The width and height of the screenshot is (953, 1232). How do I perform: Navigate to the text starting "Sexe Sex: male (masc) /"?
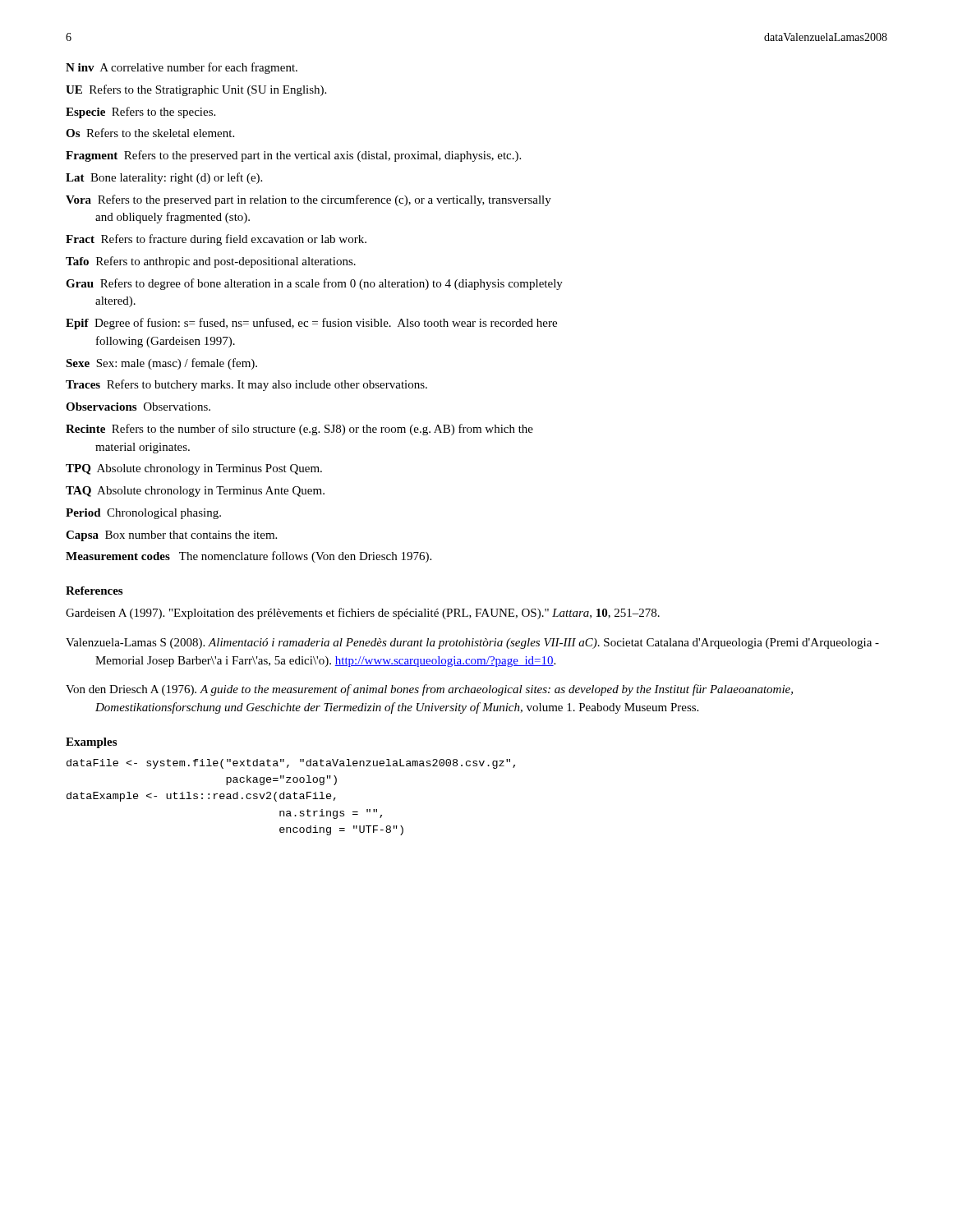click(x=162, y=363)
